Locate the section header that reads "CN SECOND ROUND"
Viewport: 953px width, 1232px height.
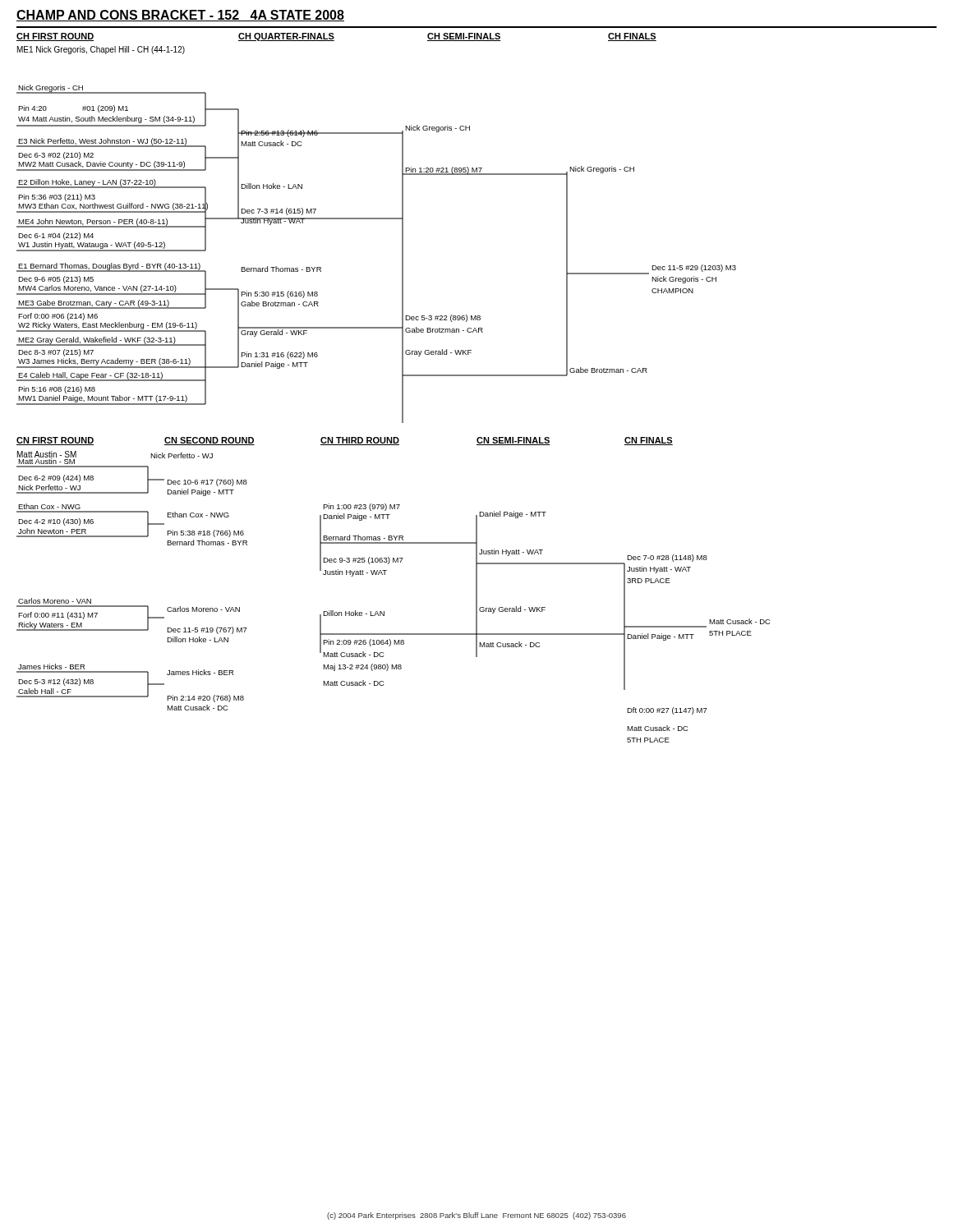[209, 440]
